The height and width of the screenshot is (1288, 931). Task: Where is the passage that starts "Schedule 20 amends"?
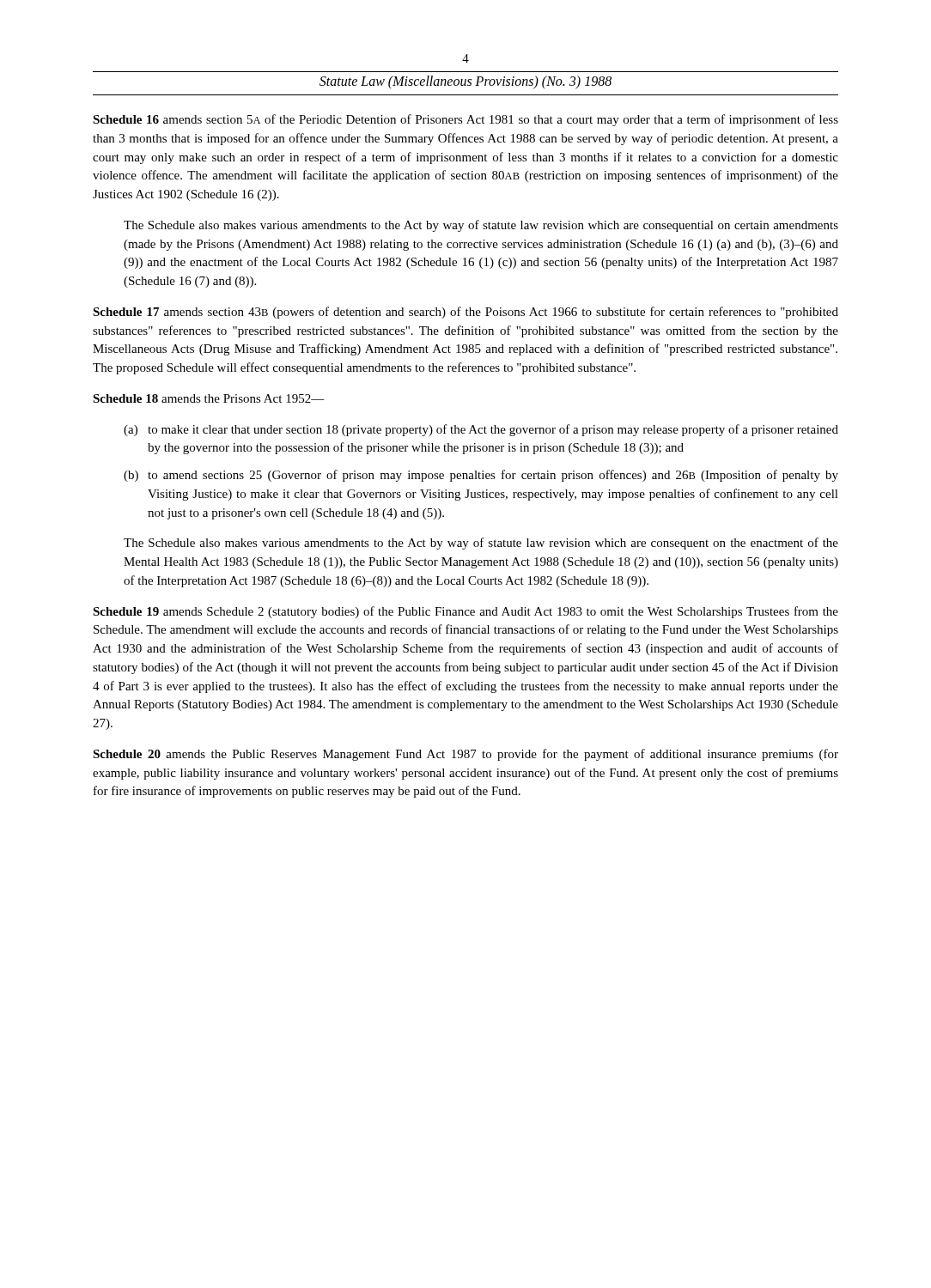point(466,772)
